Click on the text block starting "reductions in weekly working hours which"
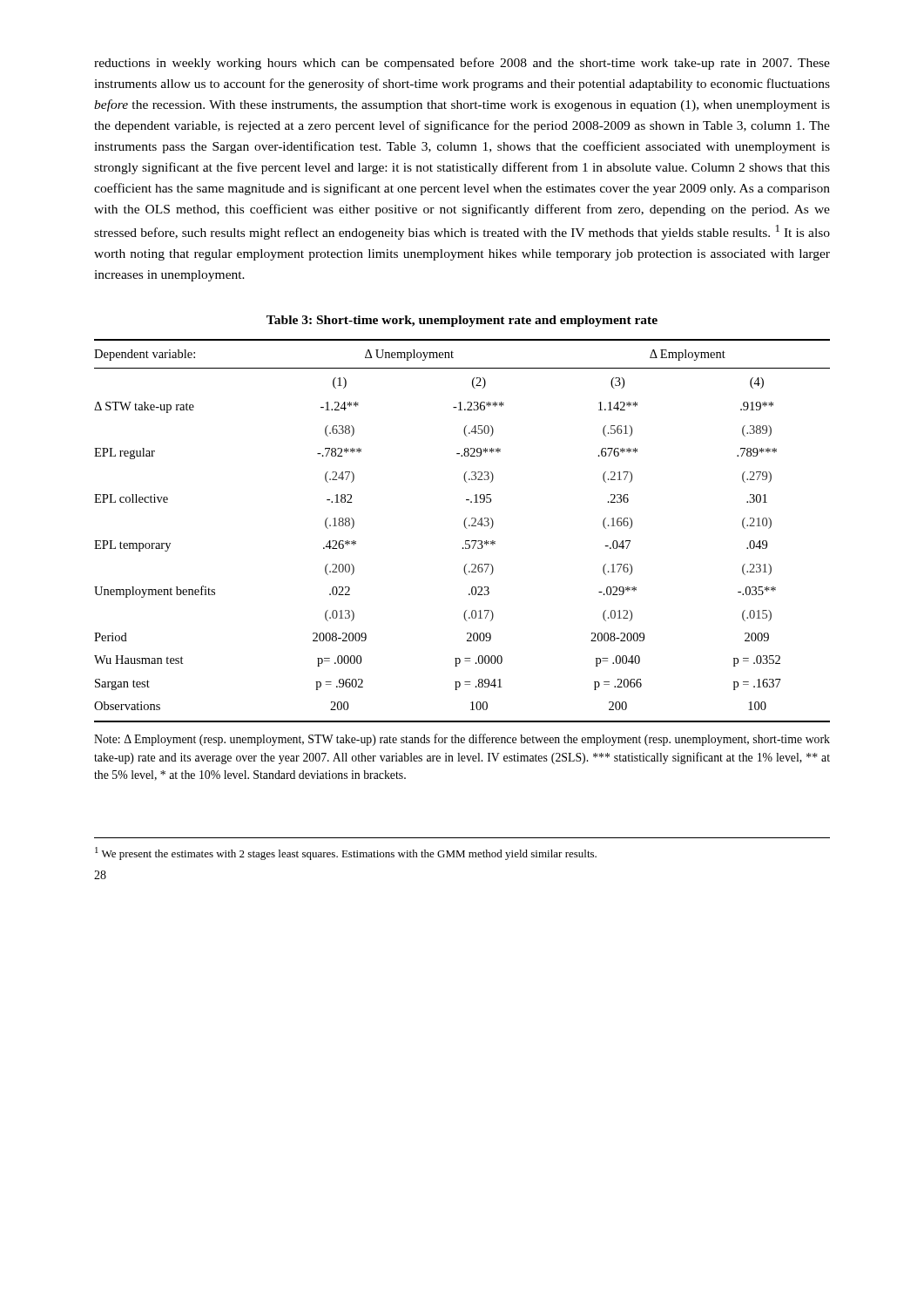Image resolution: width=924 pixels, height=1307 pixels. click(x=462, y=168)
